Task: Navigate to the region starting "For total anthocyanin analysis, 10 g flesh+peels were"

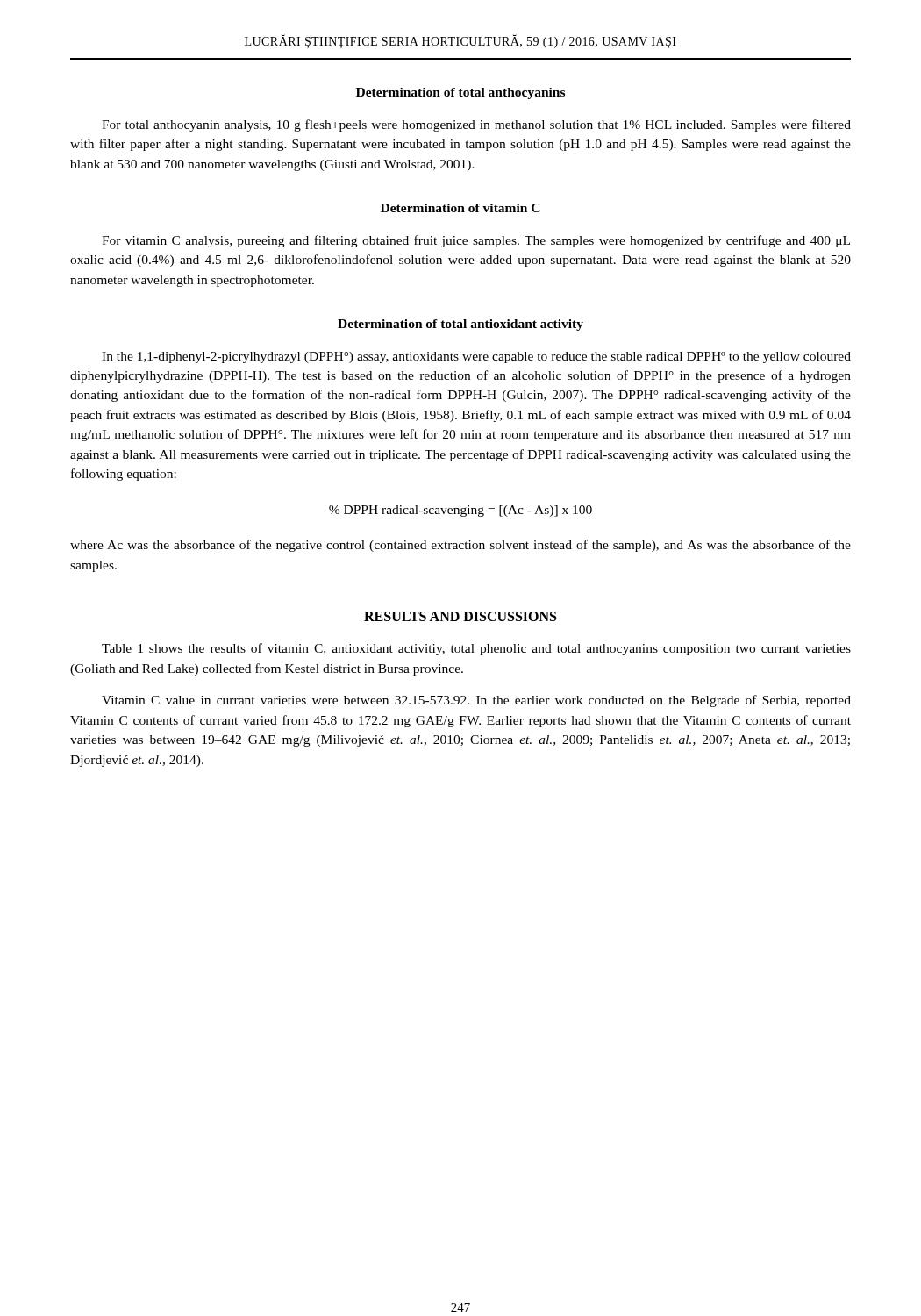Action: [460, 144]
